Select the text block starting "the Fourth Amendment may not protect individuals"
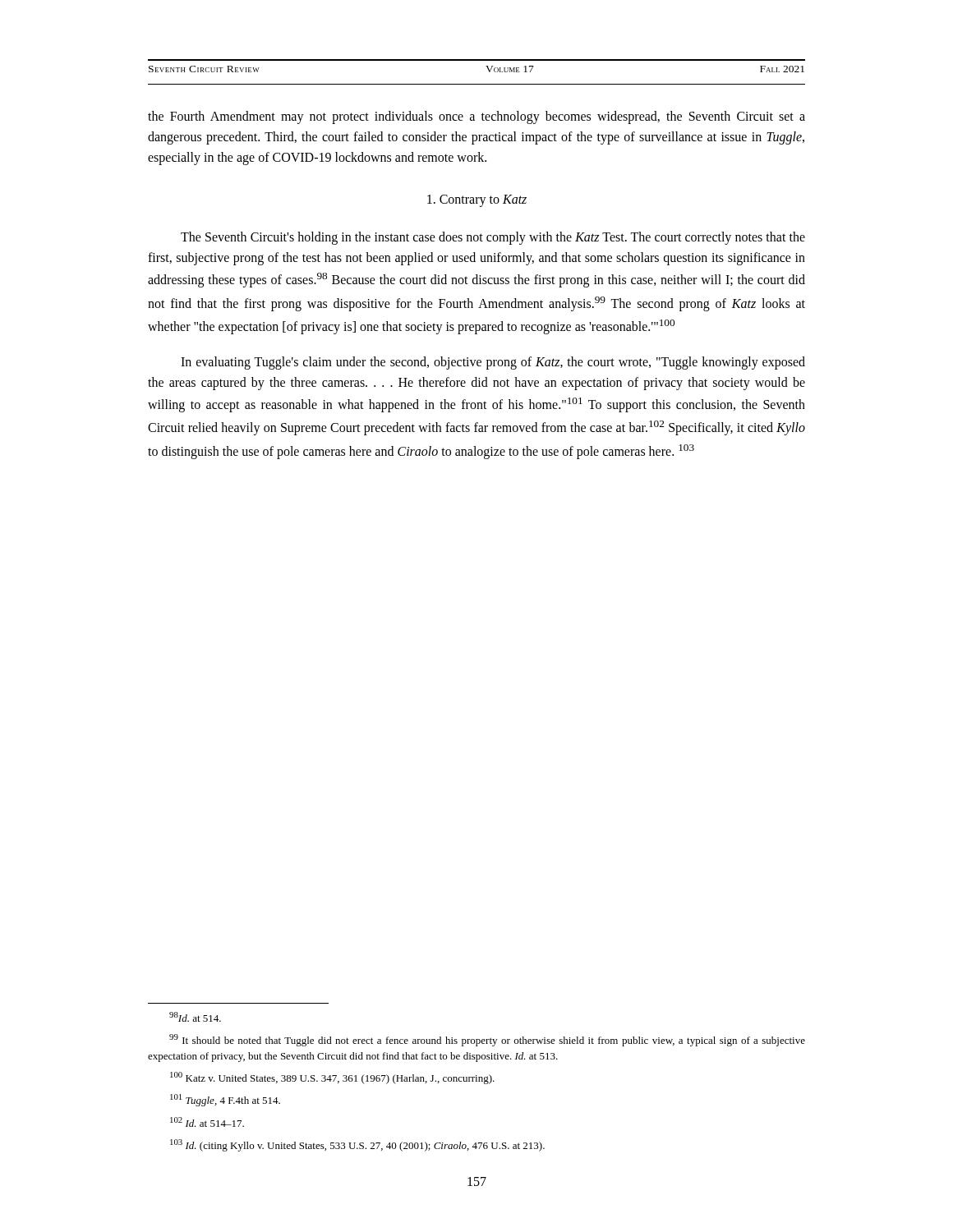This screenshot has height=1232, width=953. (476, 137)
